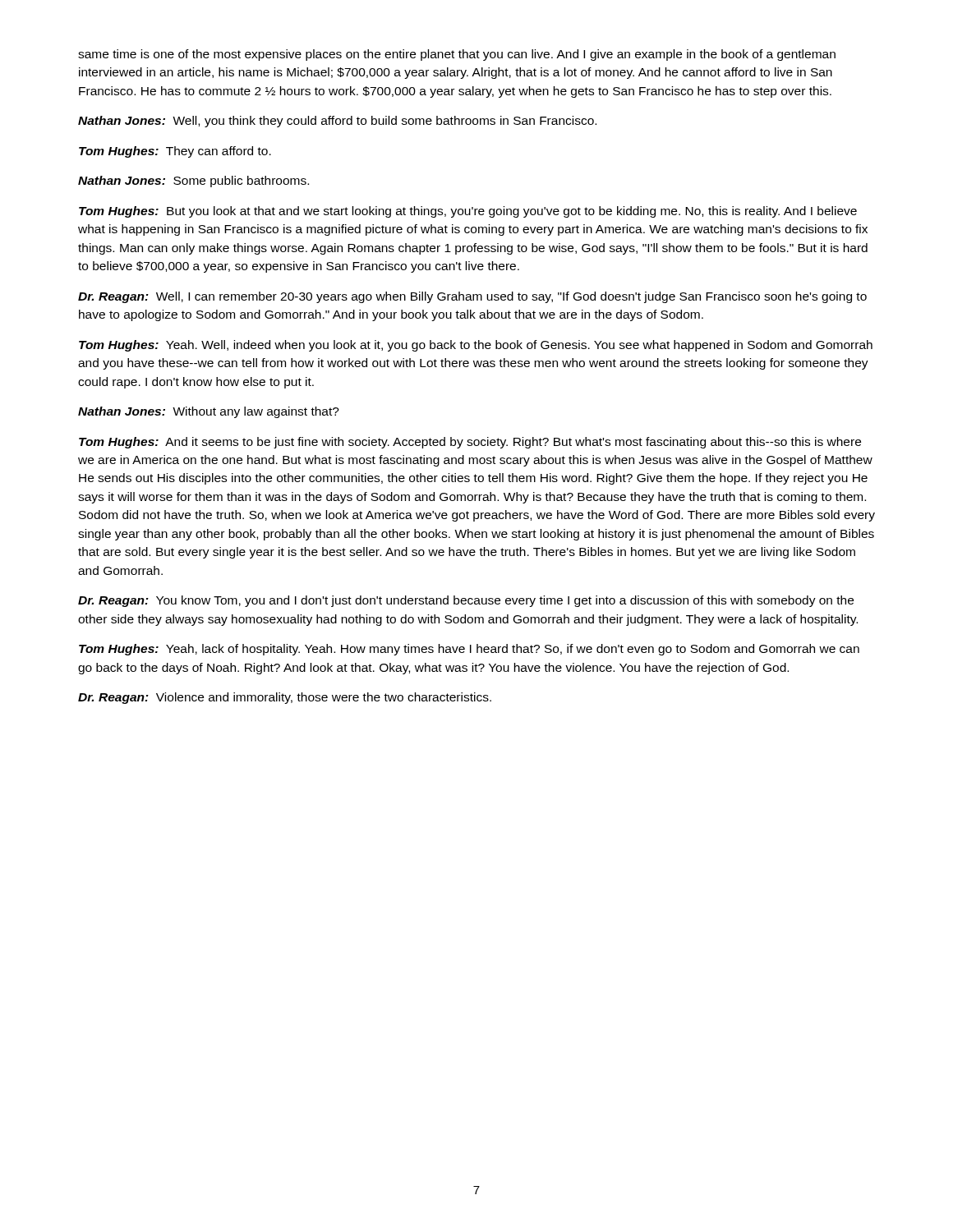Find the block starting "Tom Hughes: Yeah, lack of hospitality. Yeah."
Image resolution: width=953 pixels, height=1232 pixels.
(x=469, y=658)
